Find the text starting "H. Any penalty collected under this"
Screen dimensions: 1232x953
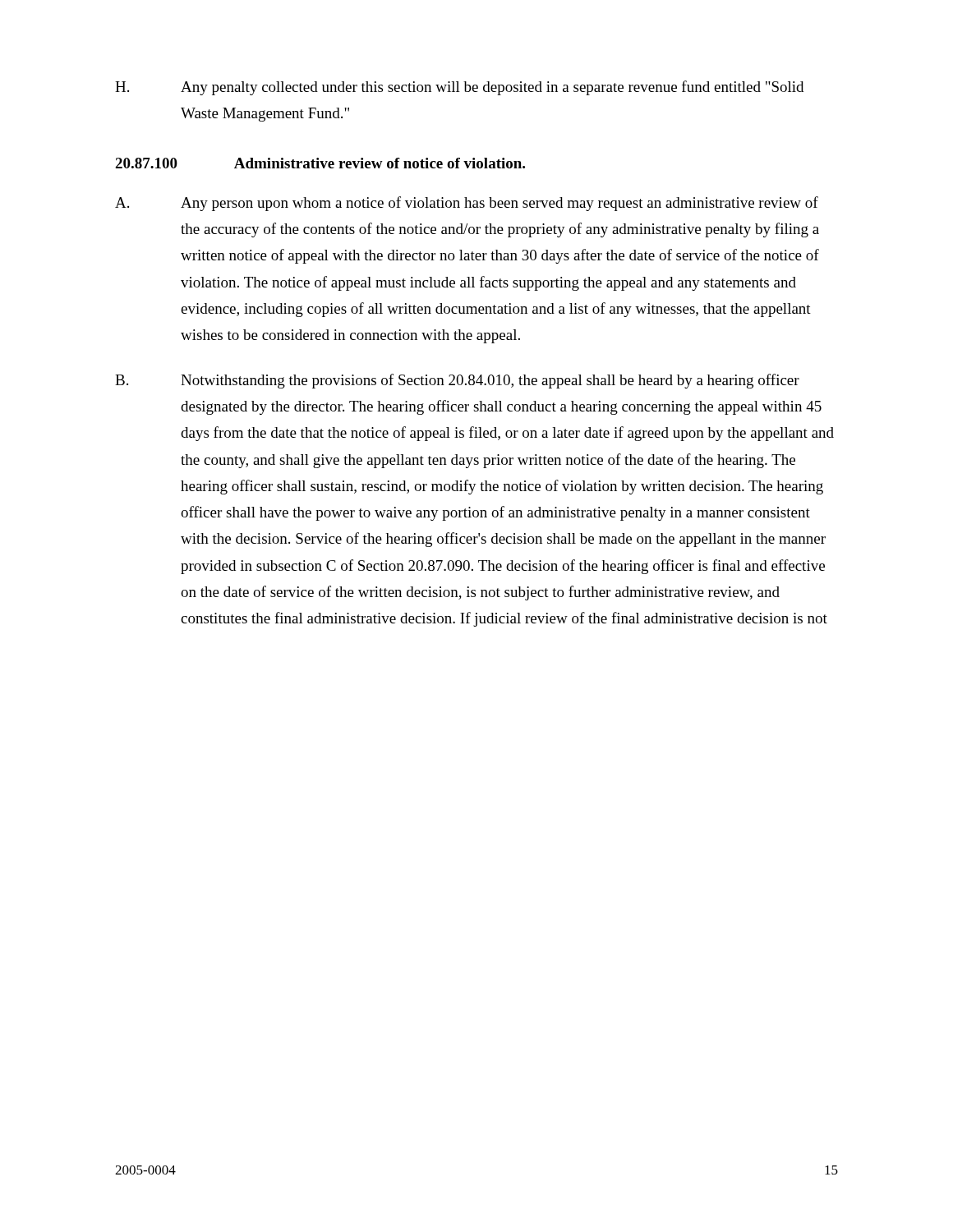tap(476, 100)
